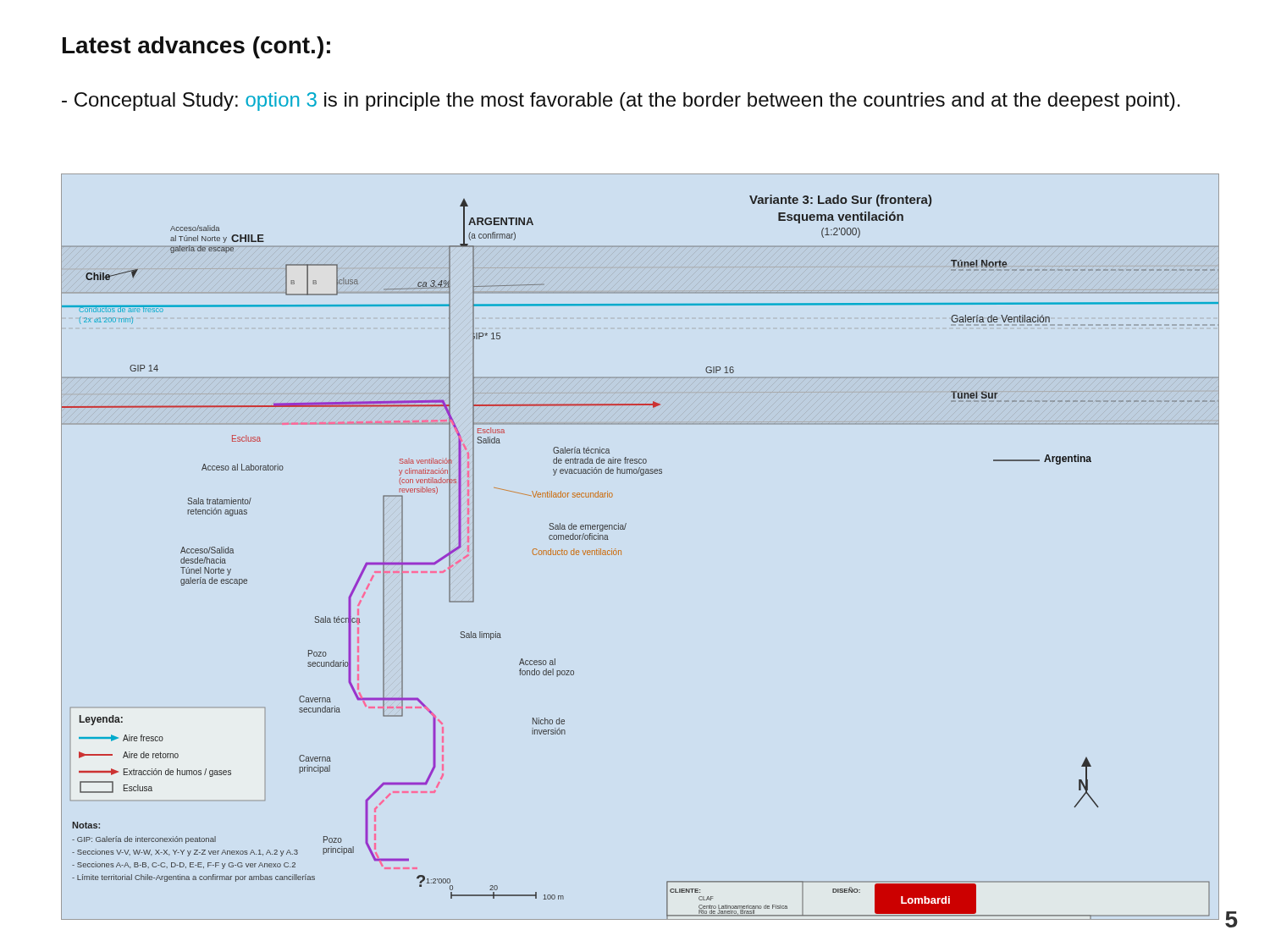Click on the text block containing "Conceptual Study: option 3 is in principle the"
This screenshot has height=952, width=1270.
(x=621, y=99)
